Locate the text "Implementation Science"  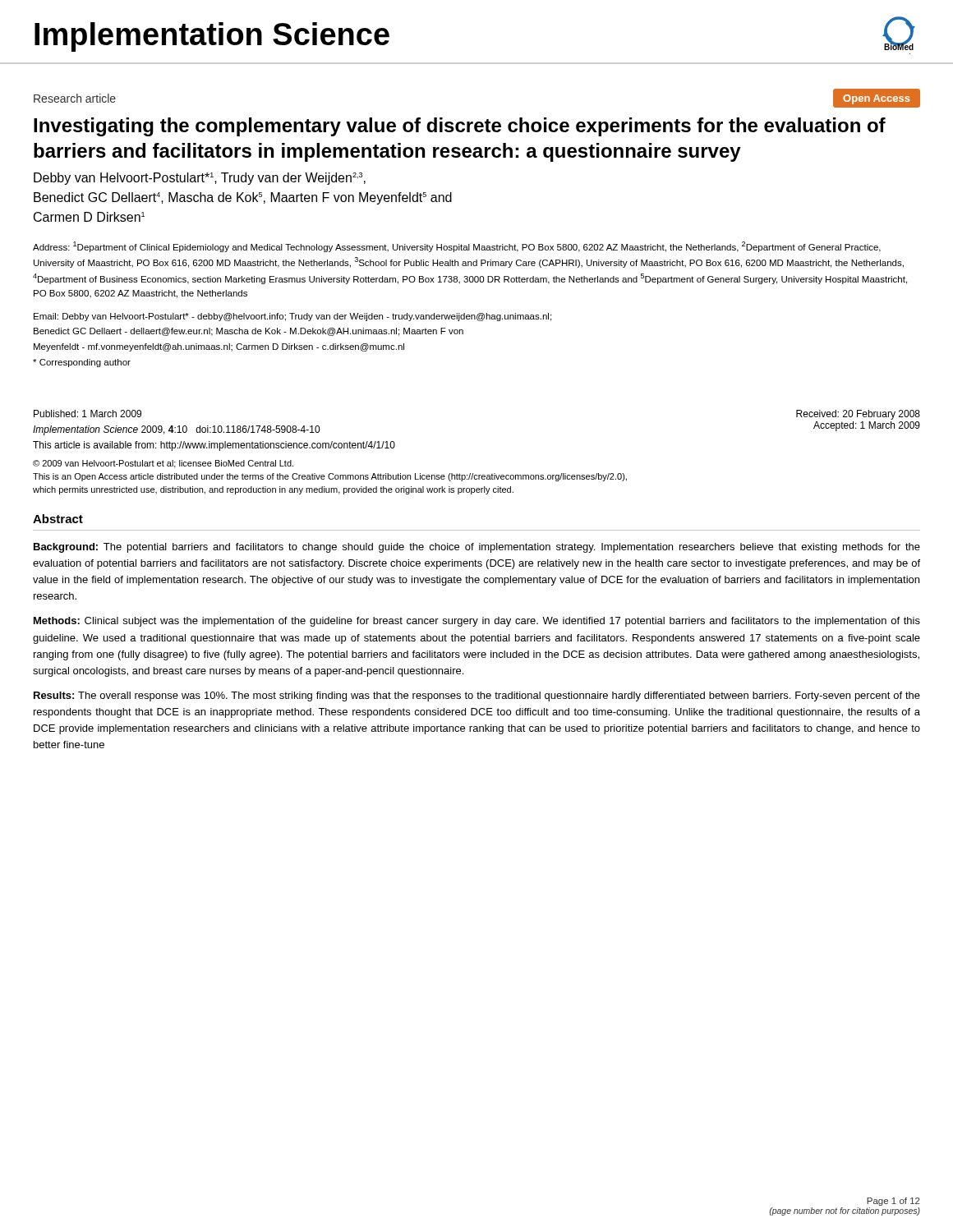(x=212, y=34)
